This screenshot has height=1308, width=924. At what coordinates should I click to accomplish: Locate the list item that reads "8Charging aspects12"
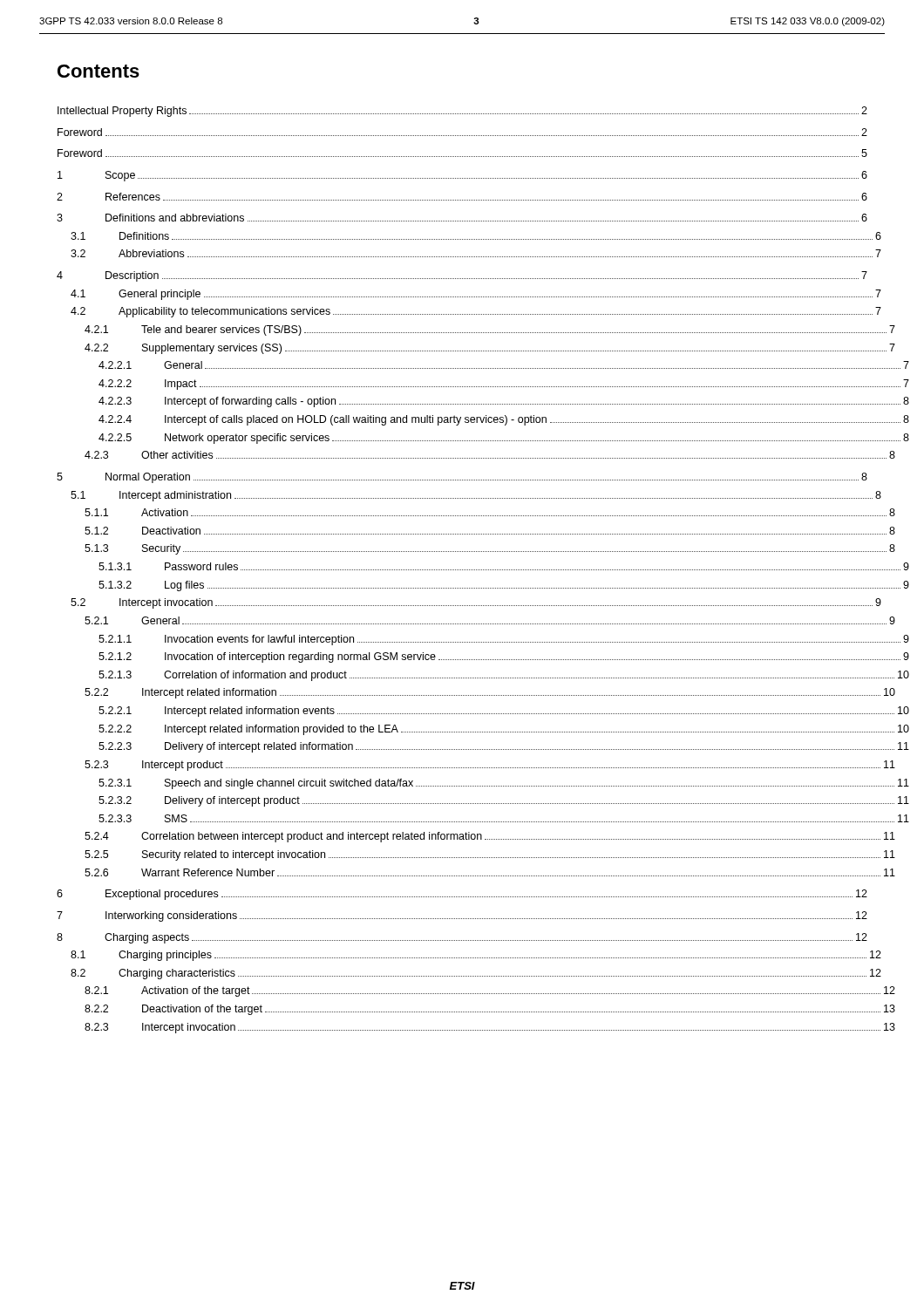pos(462,937)
